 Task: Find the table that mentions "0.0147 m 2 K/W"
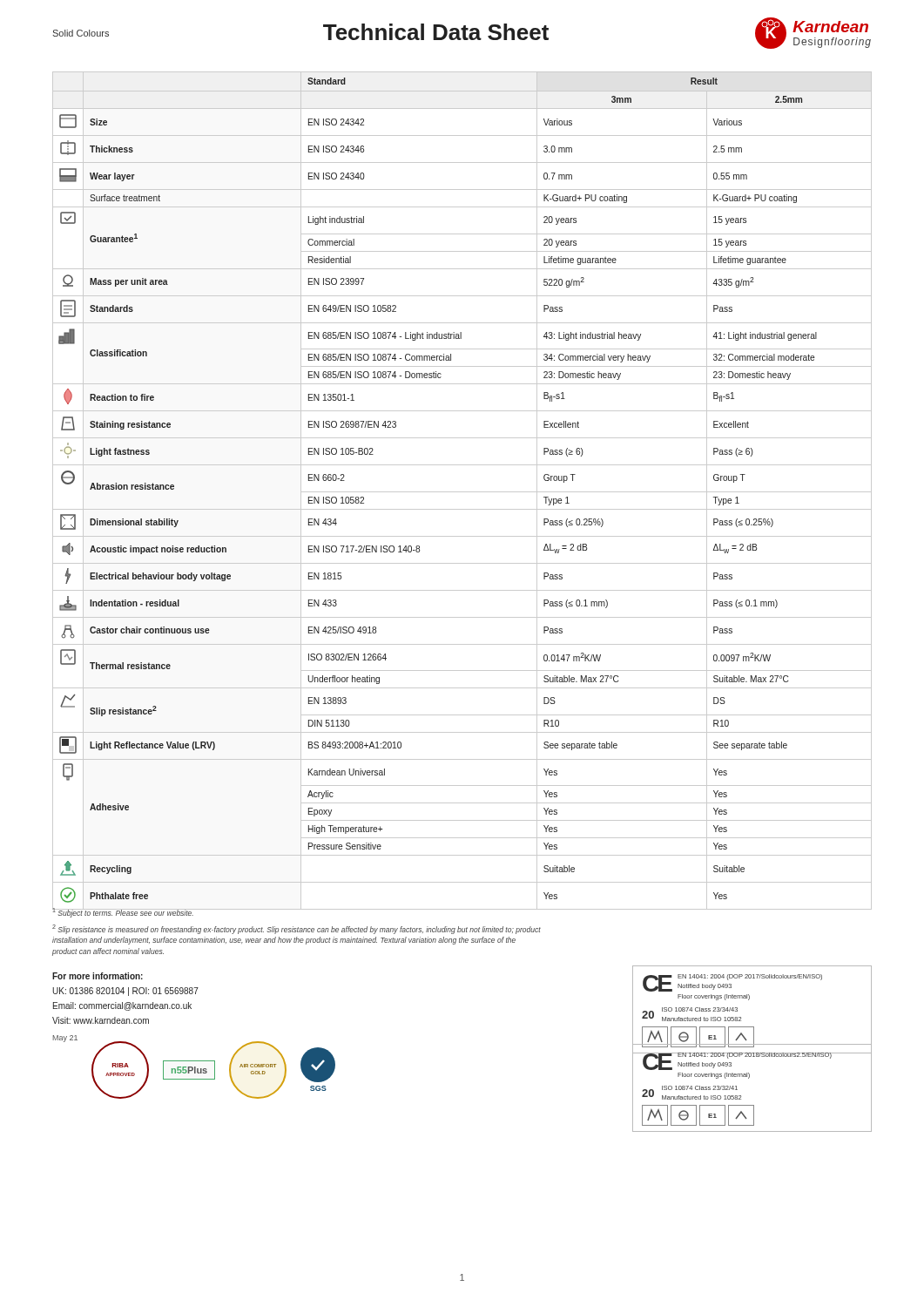point(462,491)
